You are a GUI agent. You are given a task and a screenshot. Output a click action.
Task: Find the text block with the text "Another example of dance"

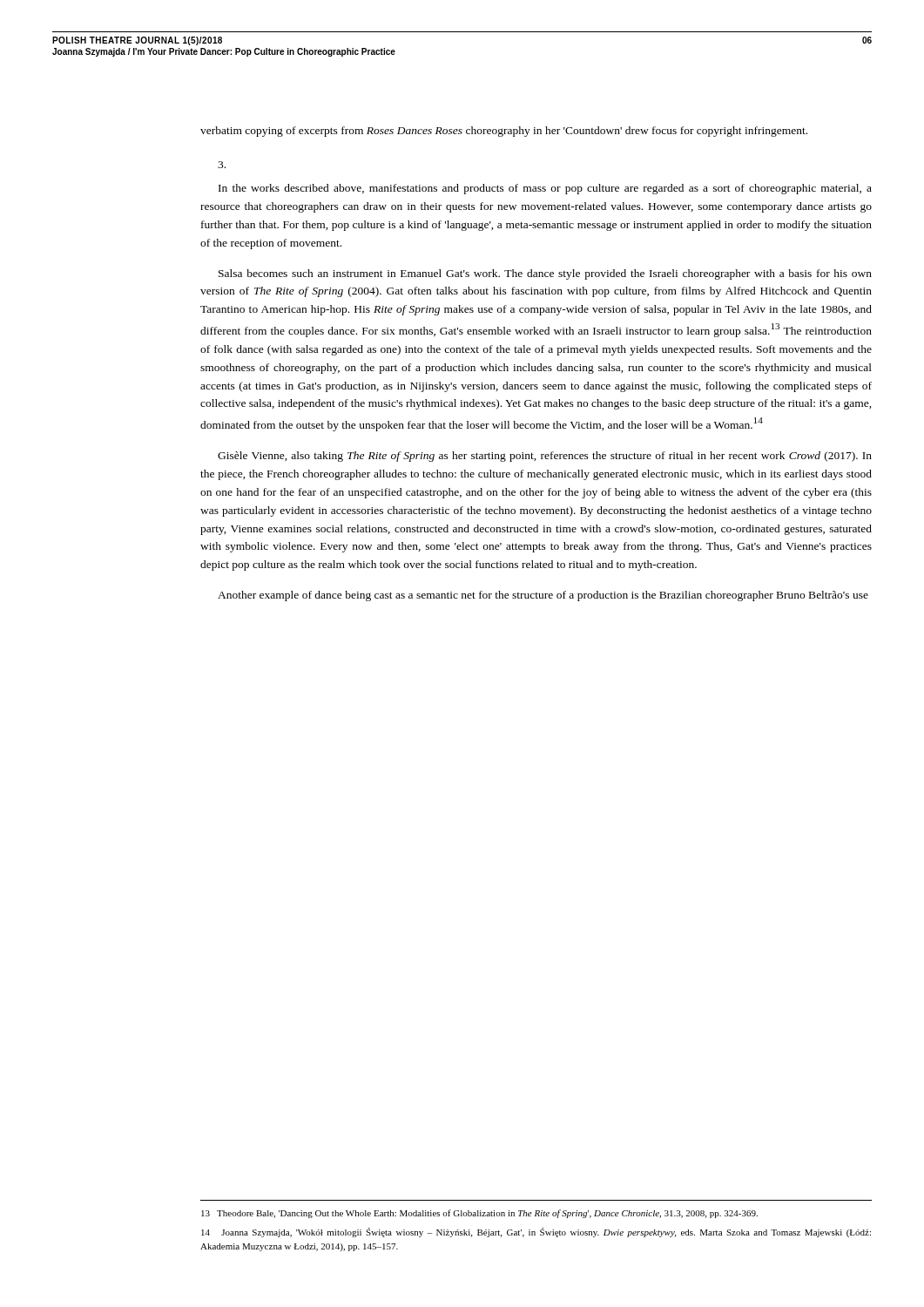pyautogui.click(x=536, y=596)
